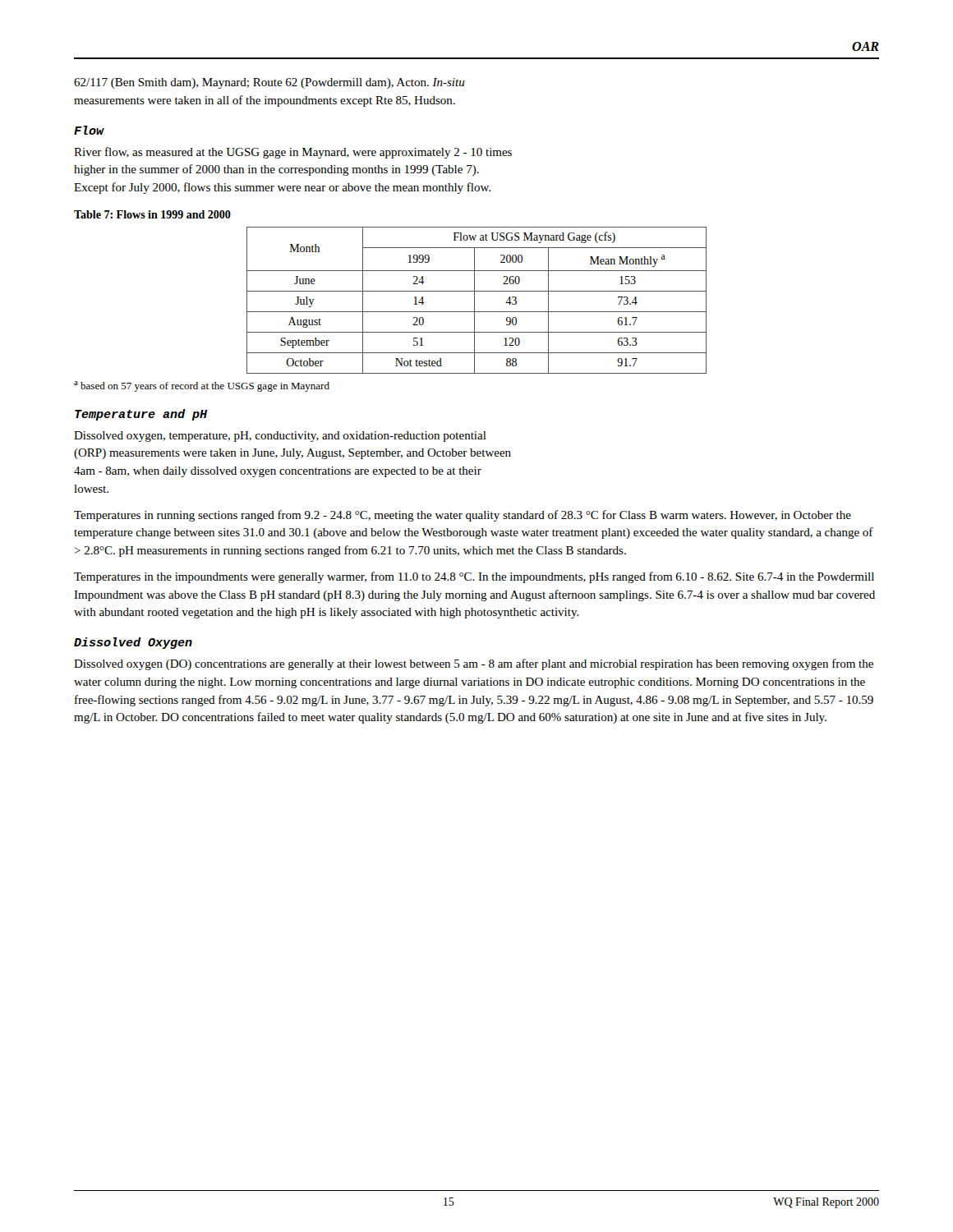The width and height of the screenshot is (953, 1232).
Task: Click on the element starting "Dissolved oxygen, temperature, pH, conductivity, and oxidation-reduction potential"
Action: [x=292, y=462]
